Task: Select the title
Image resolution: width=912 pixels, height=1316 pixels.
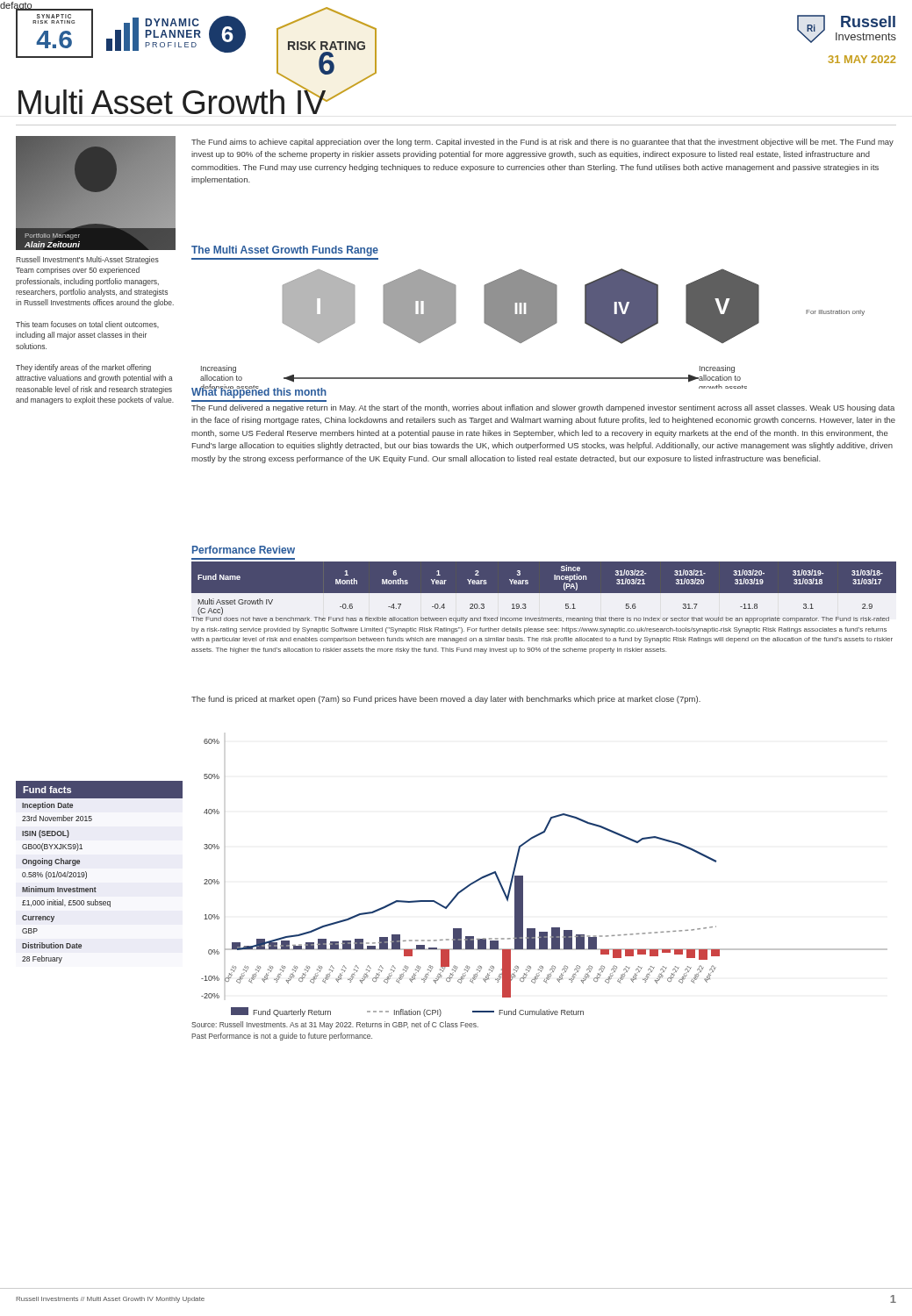Action: tap(171, 103)
